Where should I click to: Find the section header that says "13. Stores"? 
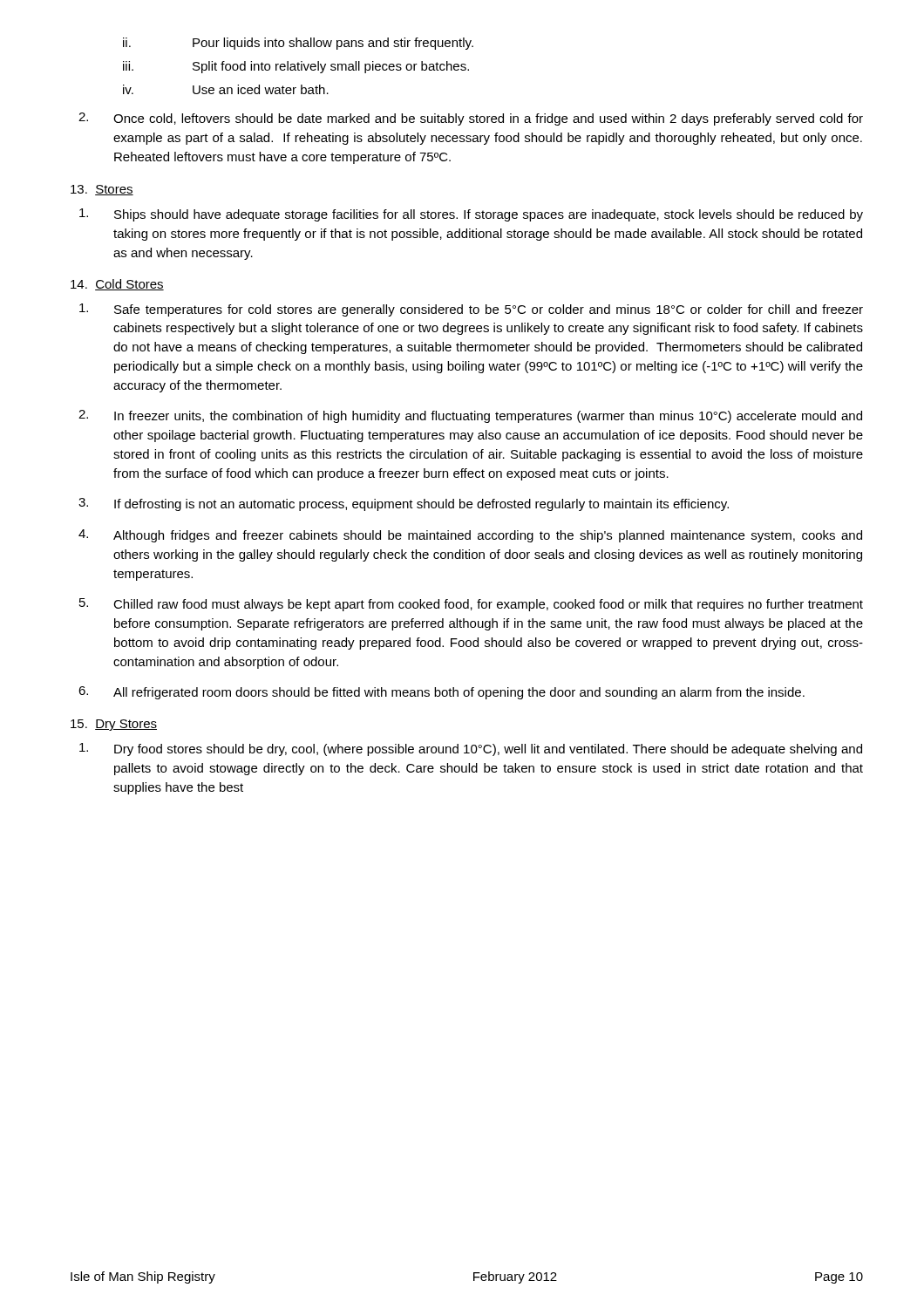pyautogui.click(x=101, y=189)
